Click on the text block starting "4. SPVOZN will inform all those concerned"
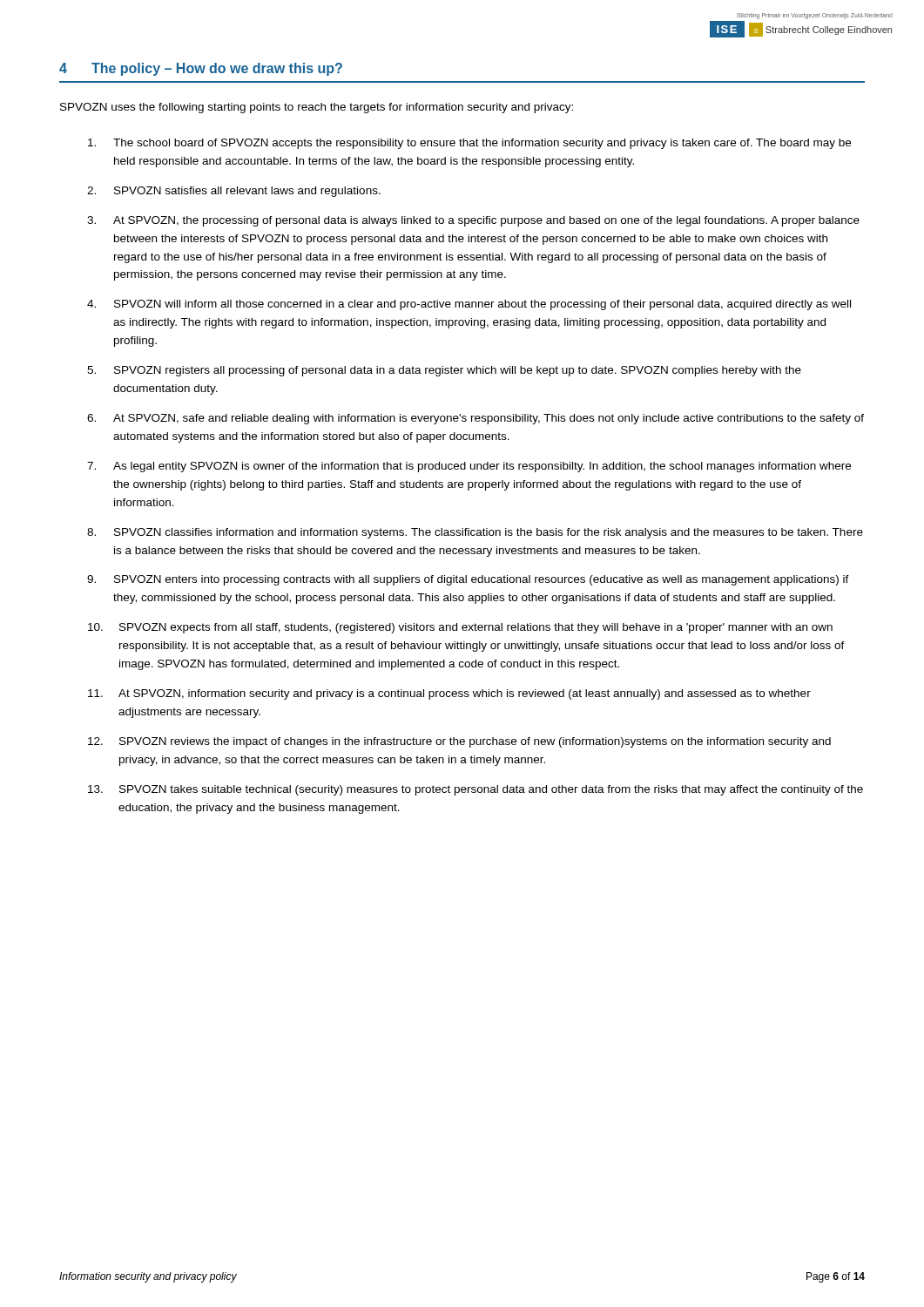Image resolution: width=924 pixels, height=1307 pixels. pyautogui.click(x=476, y=323)
